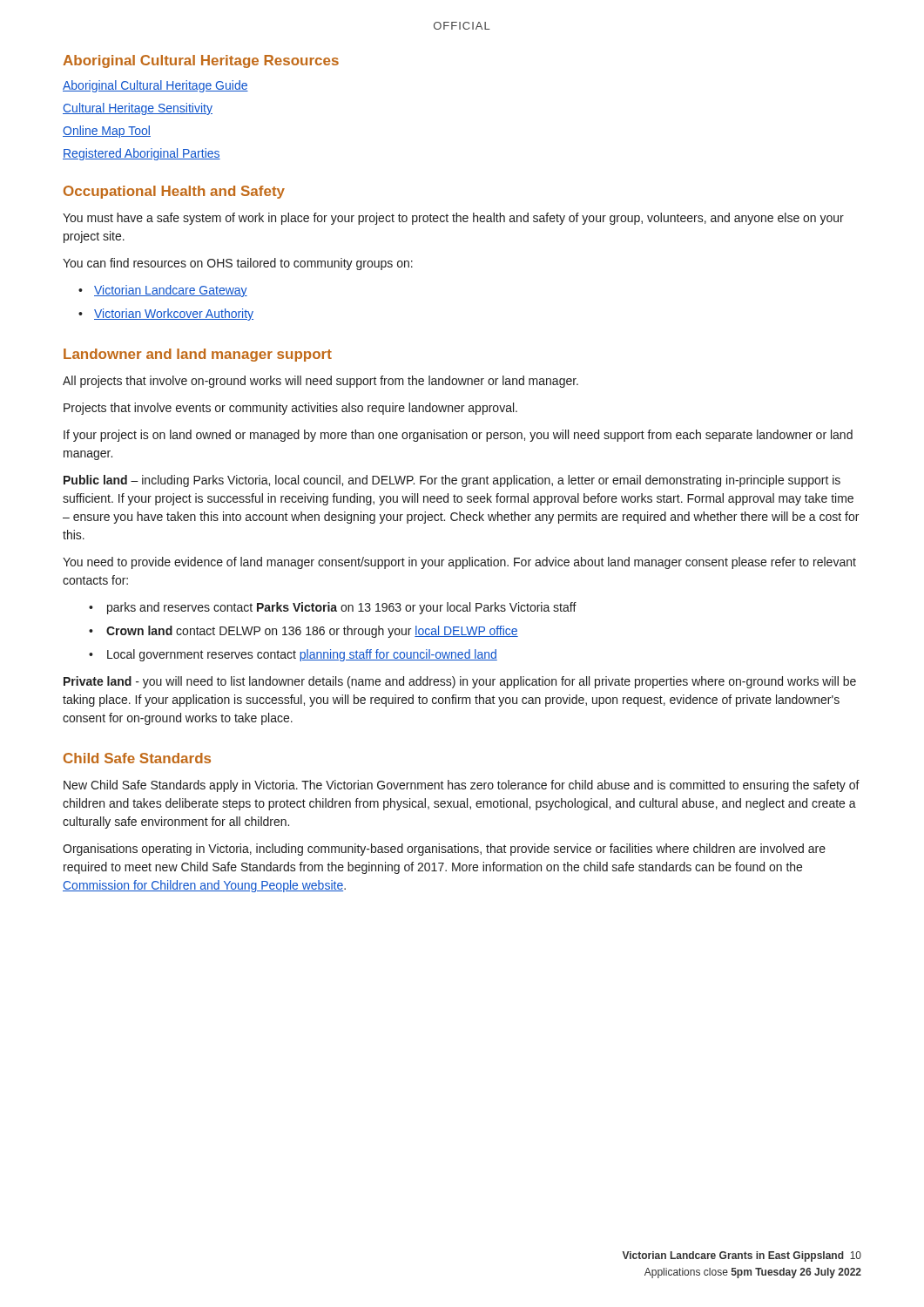Select the element starting "You can find resources on OHS tailored"
Viewport: 924px width, 1307px height.
[238, 263]
